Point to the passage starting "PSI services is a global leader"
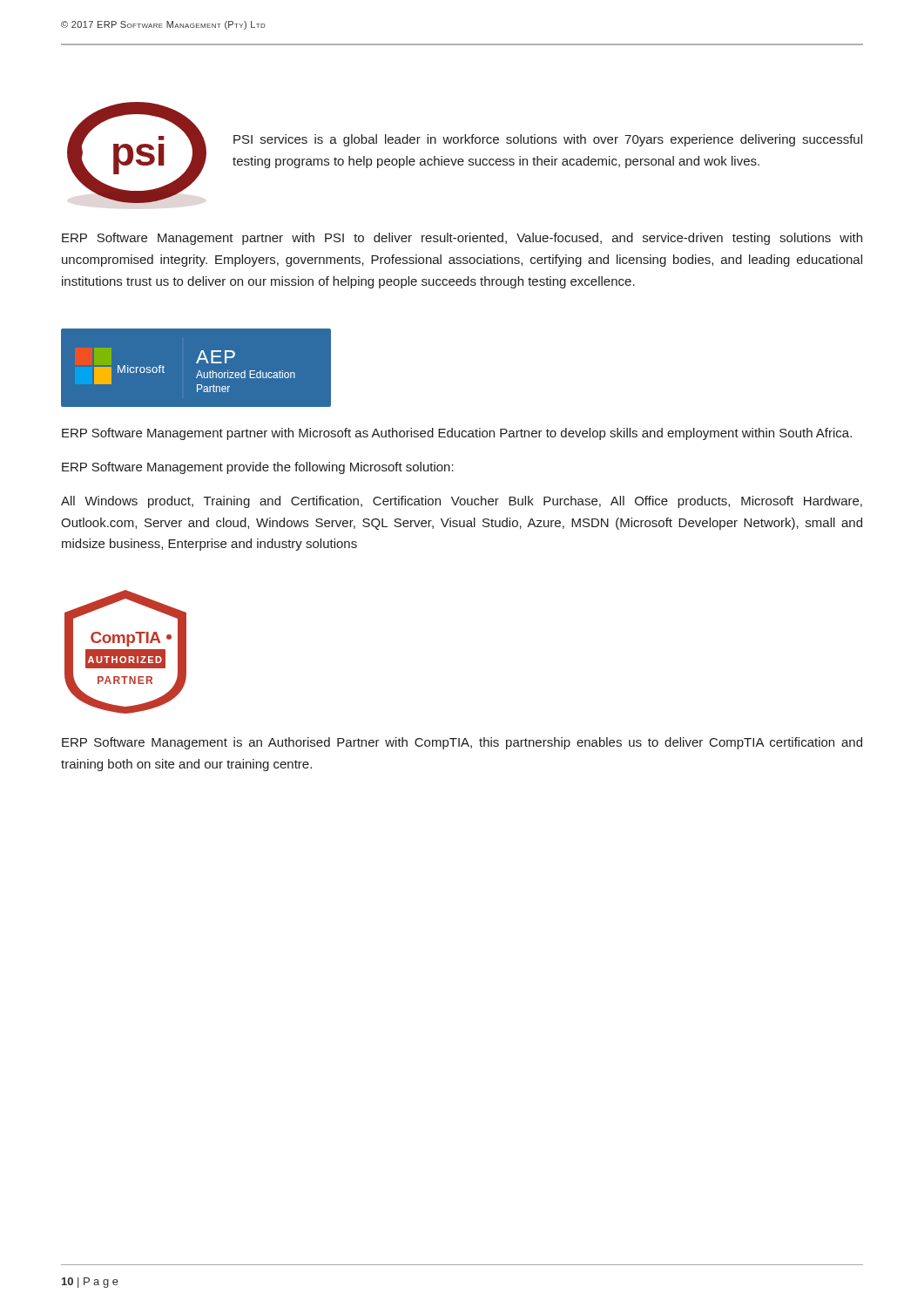 [x=548, y=150]
